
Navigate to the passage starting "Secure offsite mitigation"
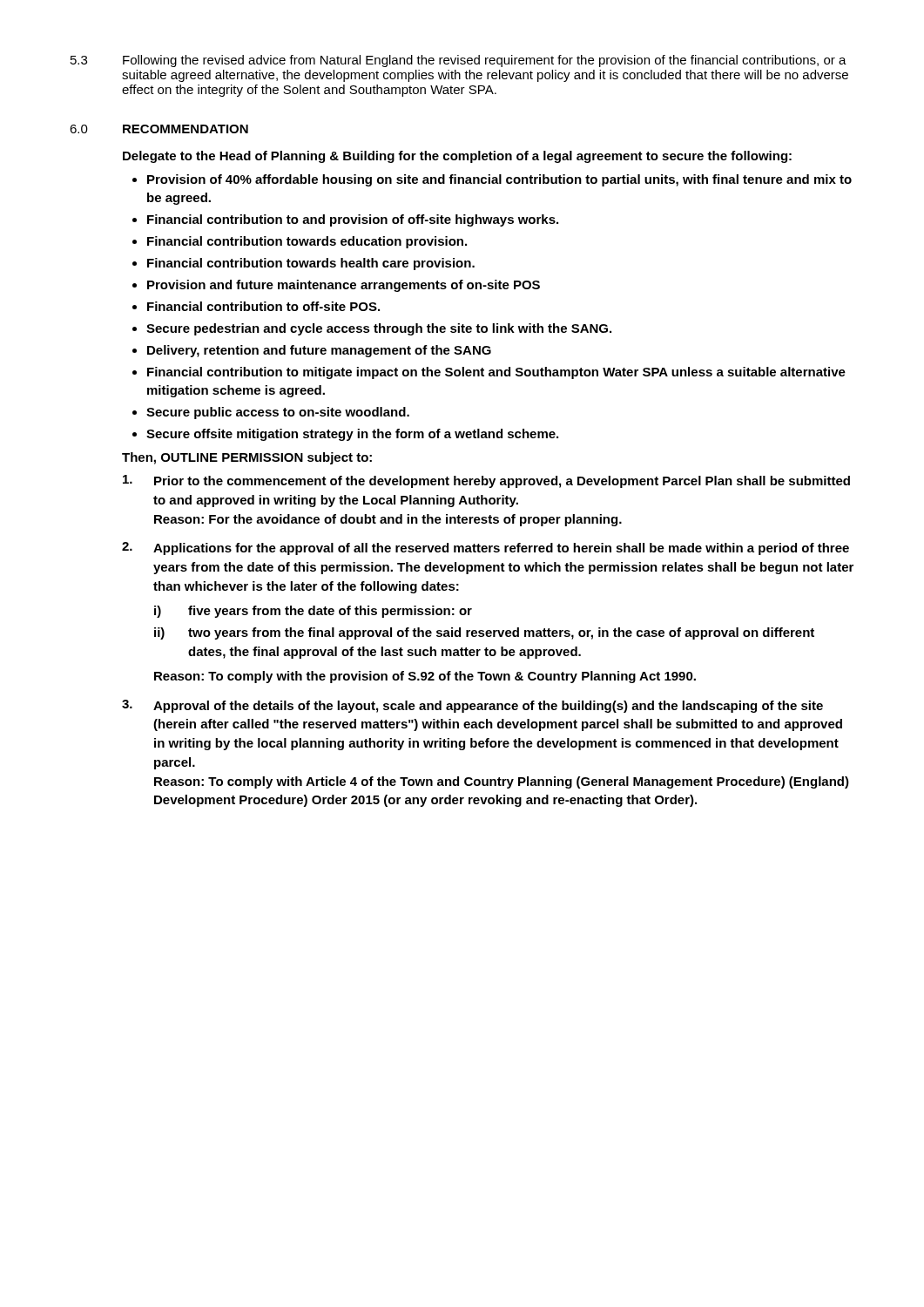pos(353,433)
